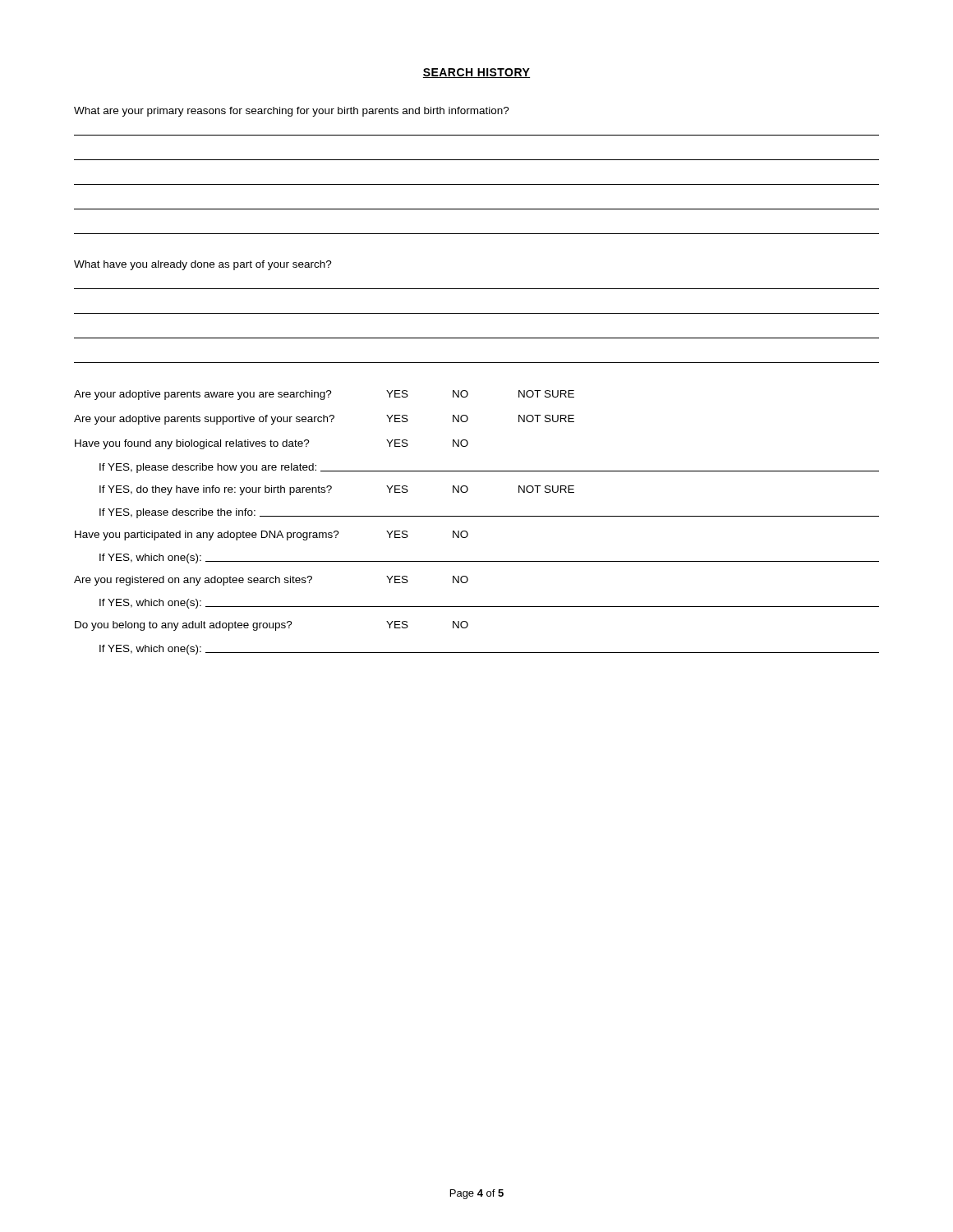Image resolution: width=953 pixels, height=1232 pixels.
Task: Locate the block of text that opens with "Are your adoptive parents aware you"
Action: coord(476,520)
